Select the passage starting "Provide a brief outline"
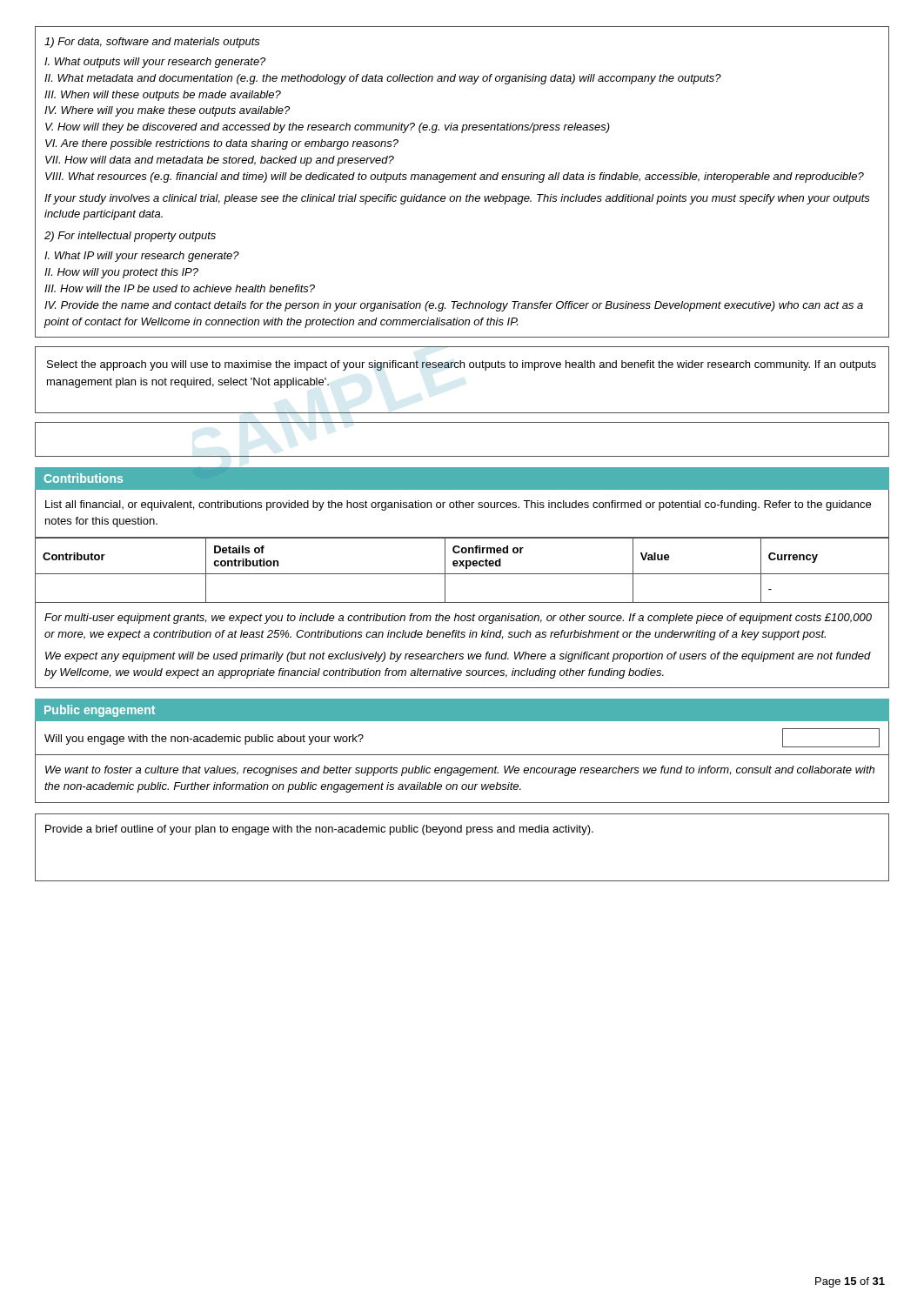The image size is (924, 1305). [x=319, y=829]
